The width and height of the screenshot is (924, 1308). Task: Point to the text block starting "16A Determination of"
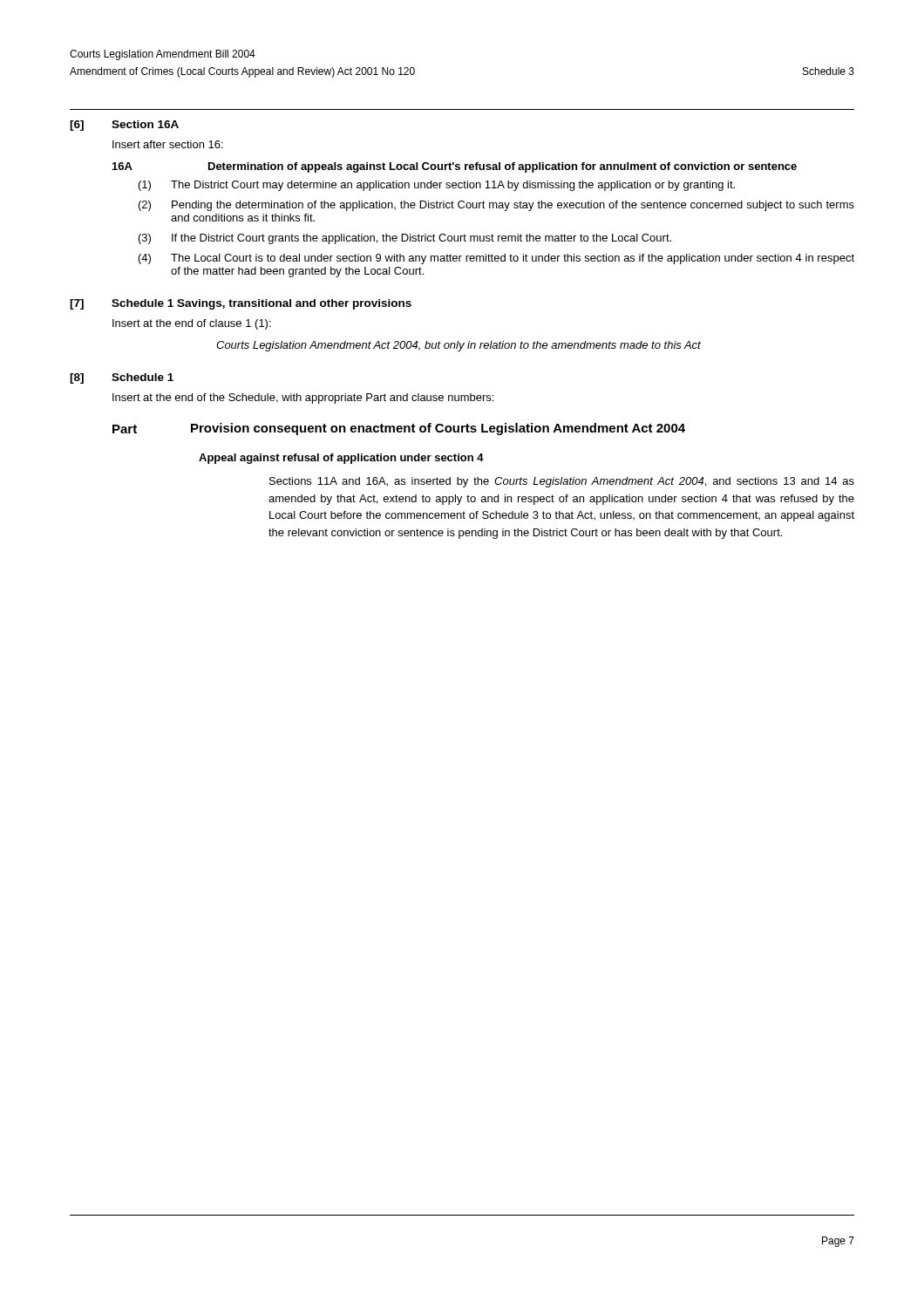coord(454,166)
